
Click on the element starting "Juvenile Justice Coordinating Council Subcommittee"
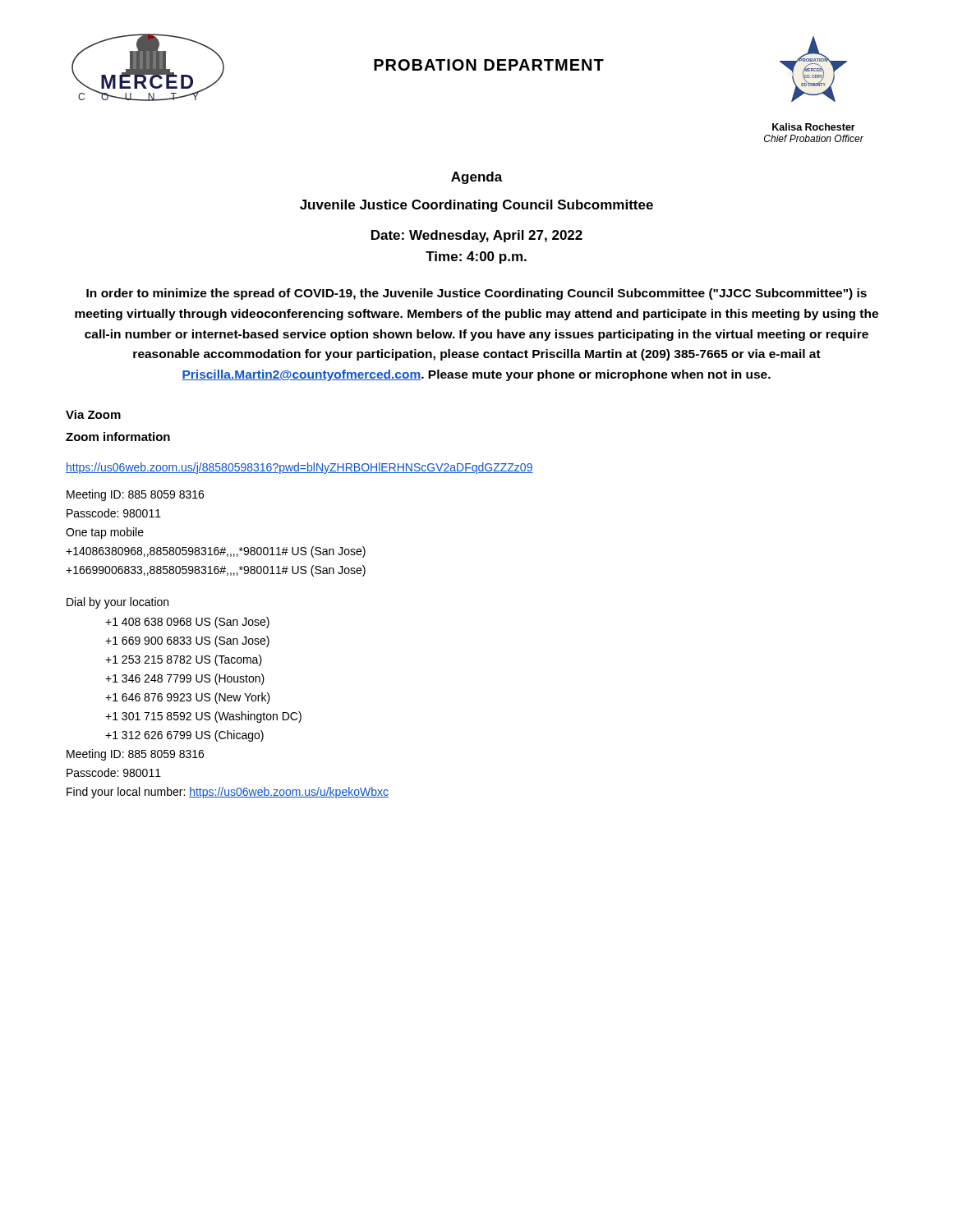(476, 205)
